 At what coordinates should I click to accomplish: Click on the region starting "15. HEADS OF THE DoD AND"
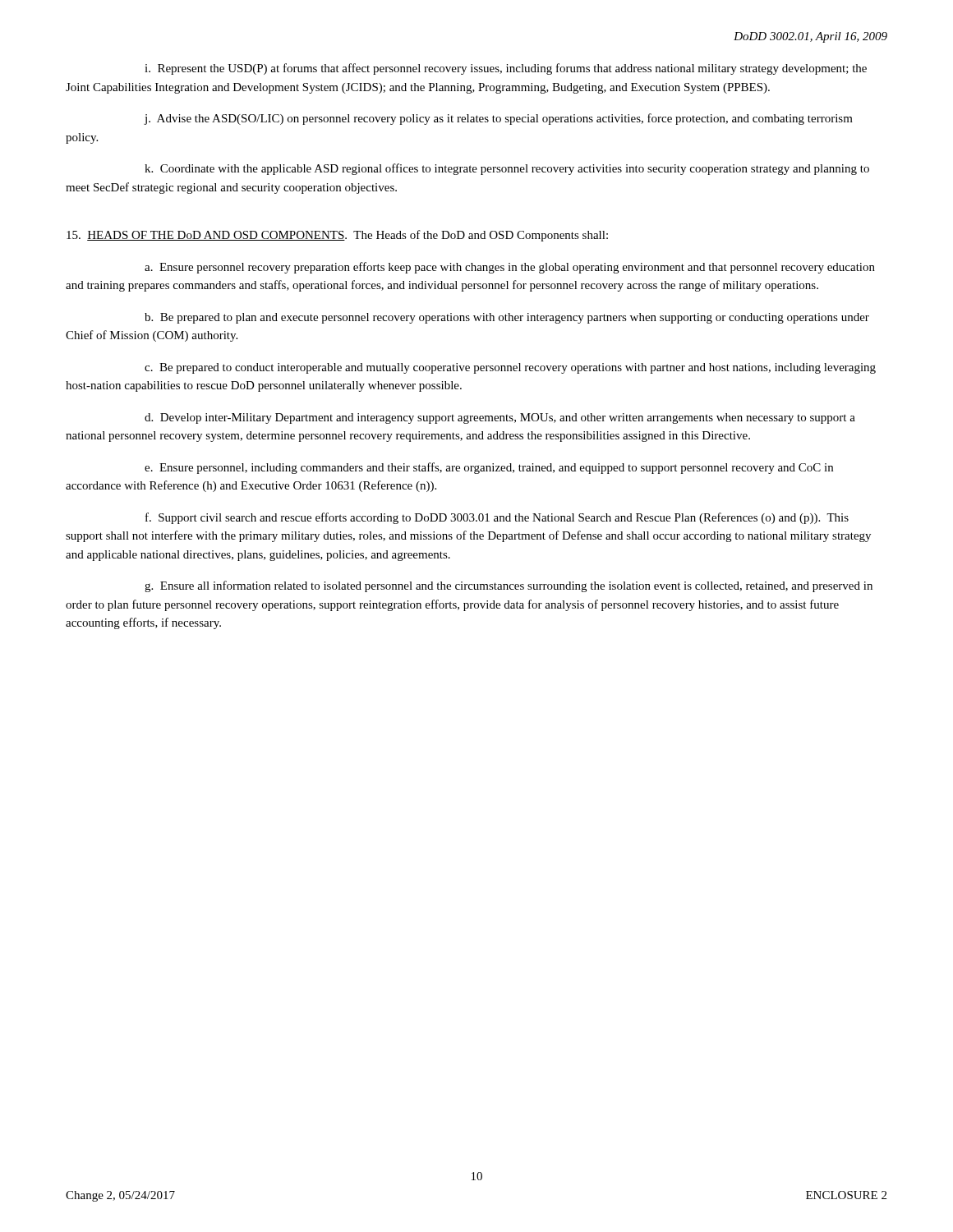point(337,235)
